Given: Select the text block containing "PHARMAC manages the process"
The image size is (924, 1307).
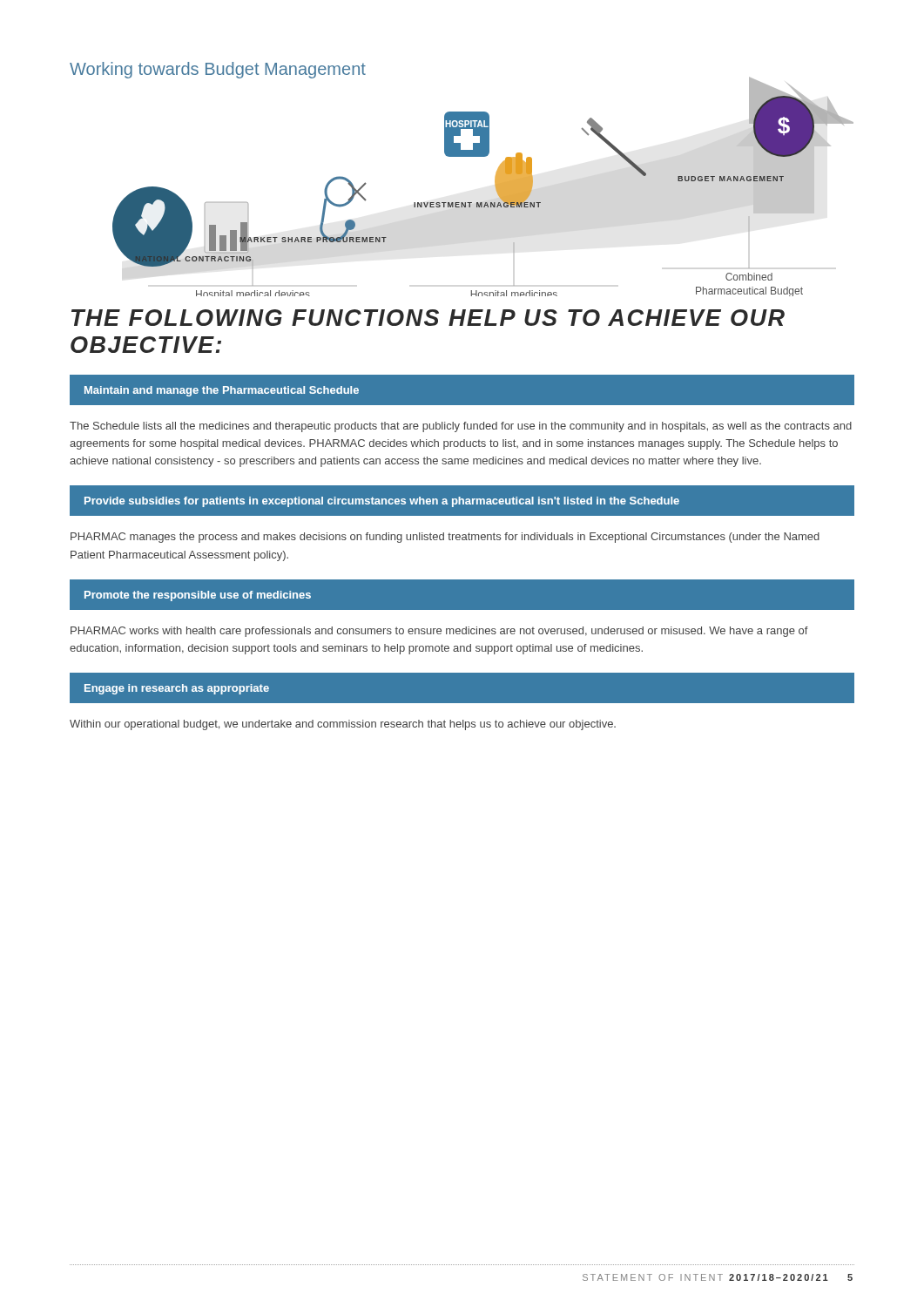Looking at the screenshot, I should tap(445, 545).
